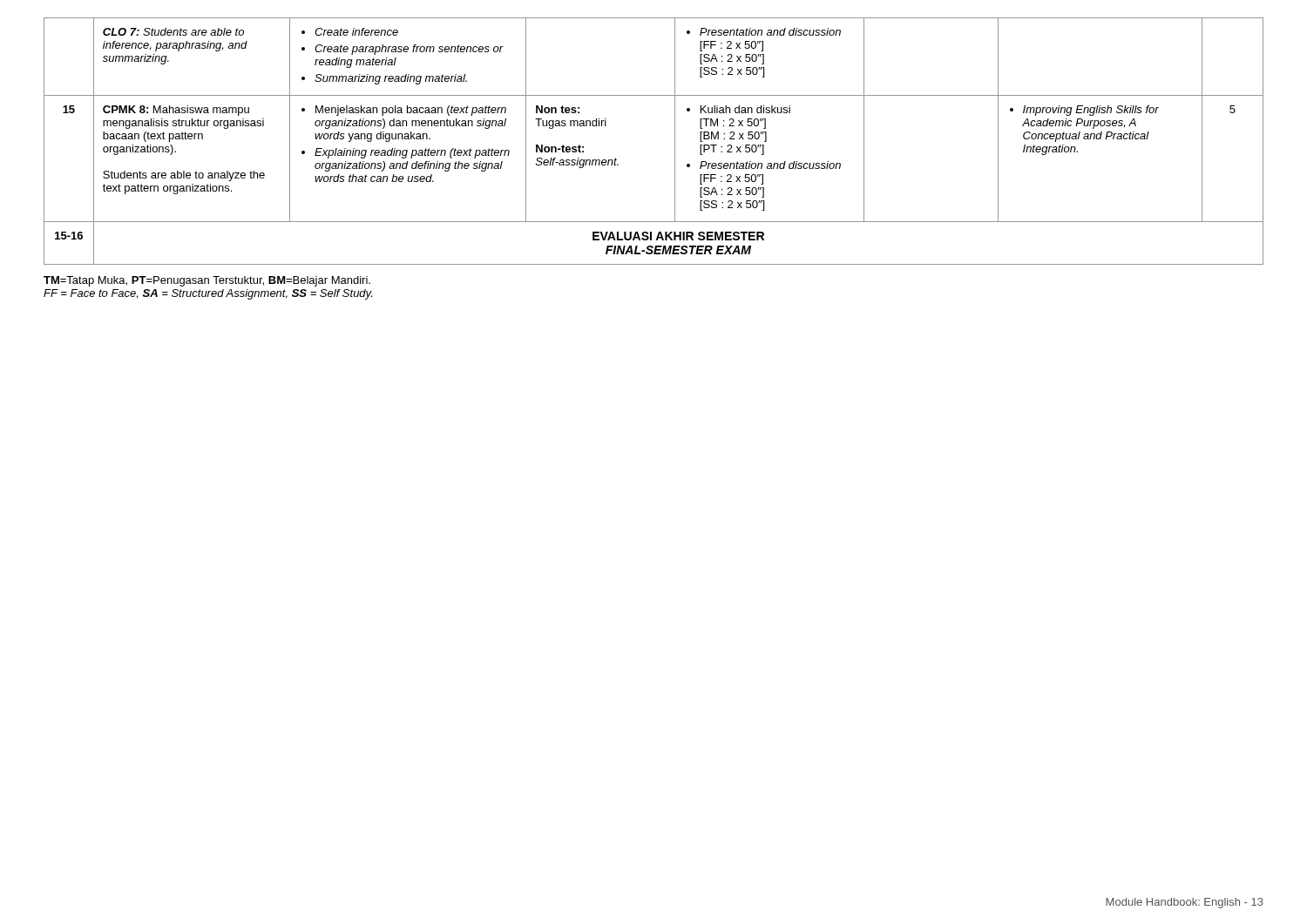Click the passage that begins "TM=Tatap Muka, PT=Penugasan Terstuktur, BM=Belajar"
Viewport: 1307px width, 924px height.
click(207, 281)
